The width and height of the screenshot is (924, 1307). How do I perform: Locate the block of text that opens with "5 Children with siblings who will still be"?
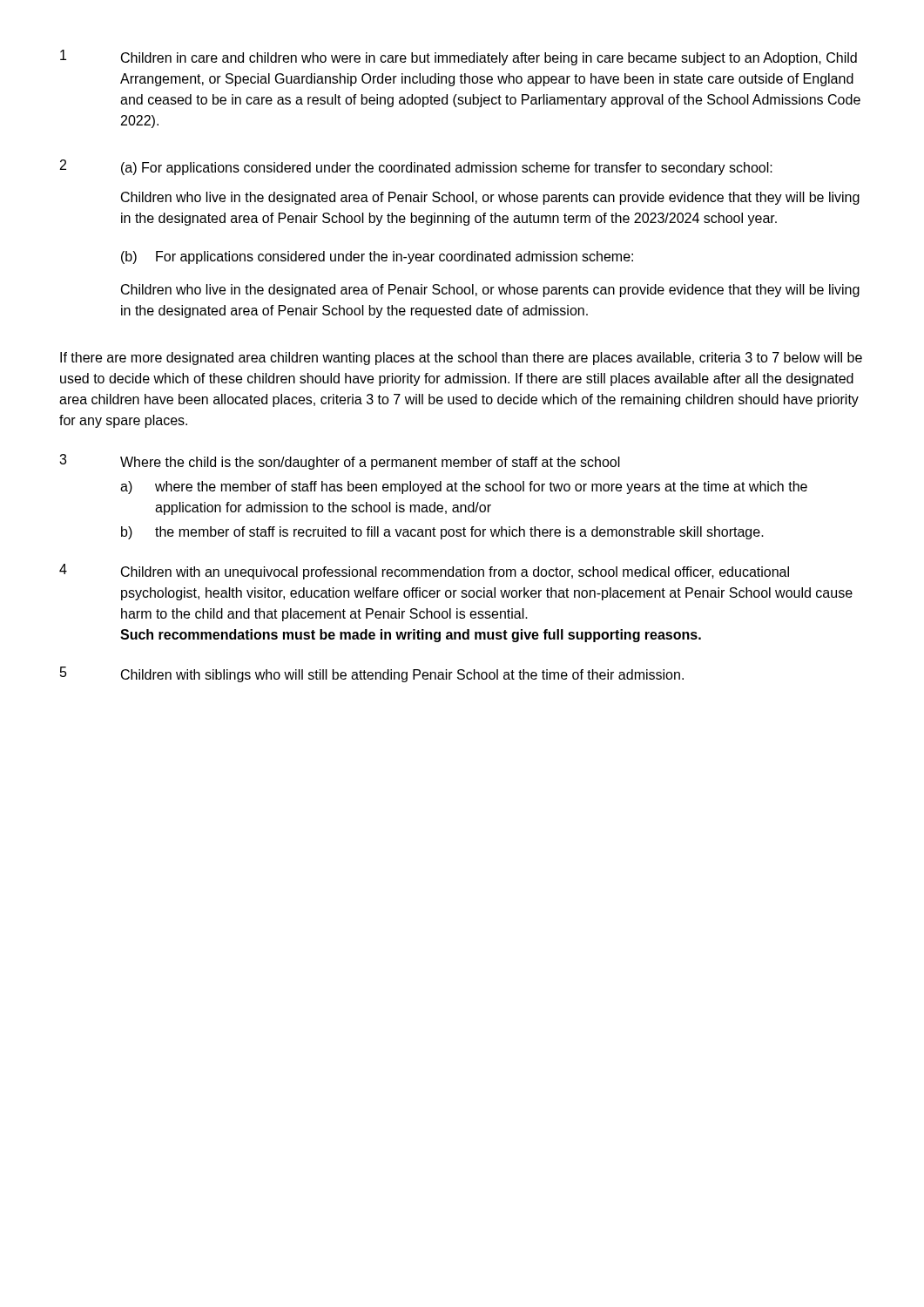point(462,675)
